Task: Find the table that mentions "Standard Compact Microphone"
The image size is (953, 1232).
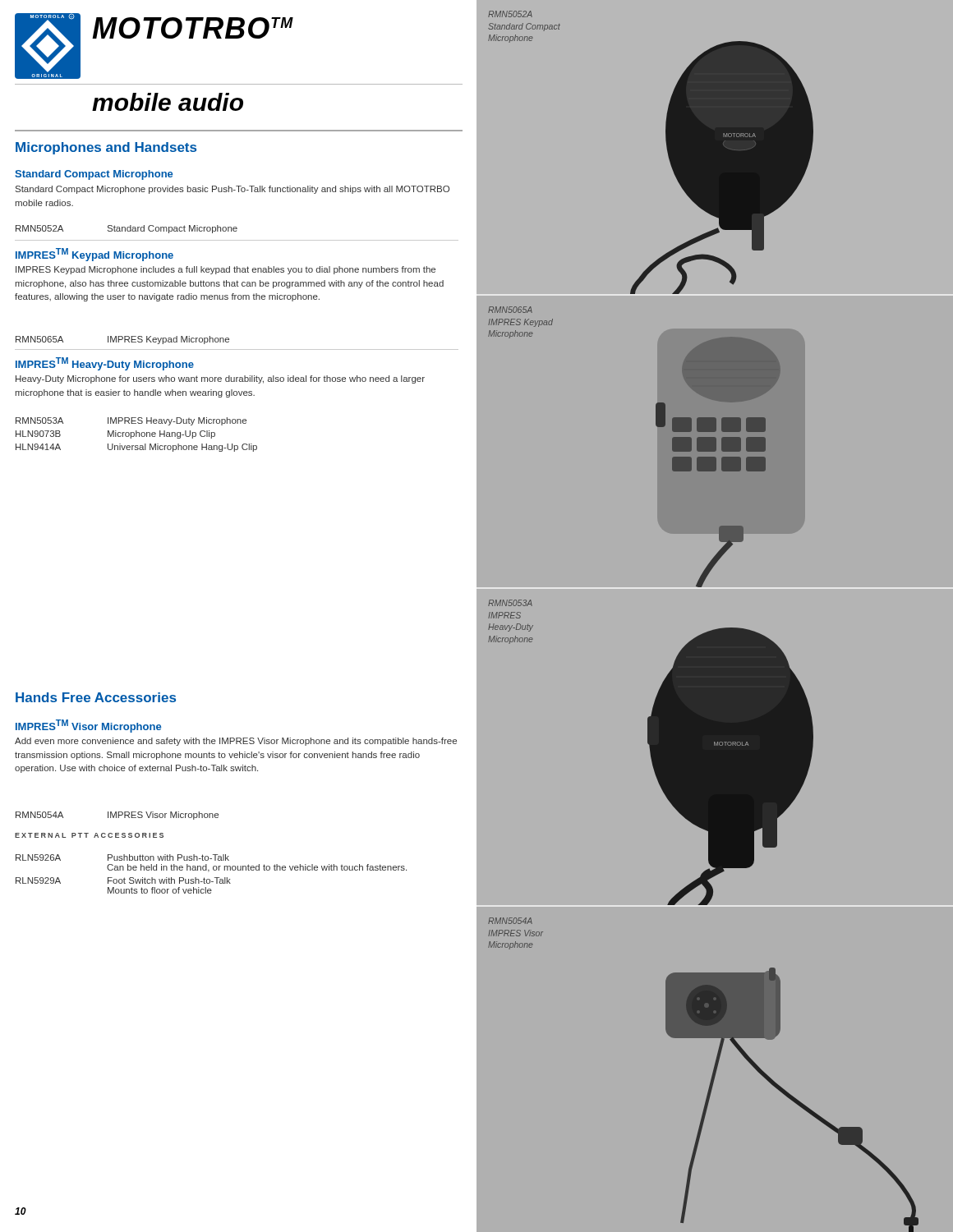Action: pos(237,232)
